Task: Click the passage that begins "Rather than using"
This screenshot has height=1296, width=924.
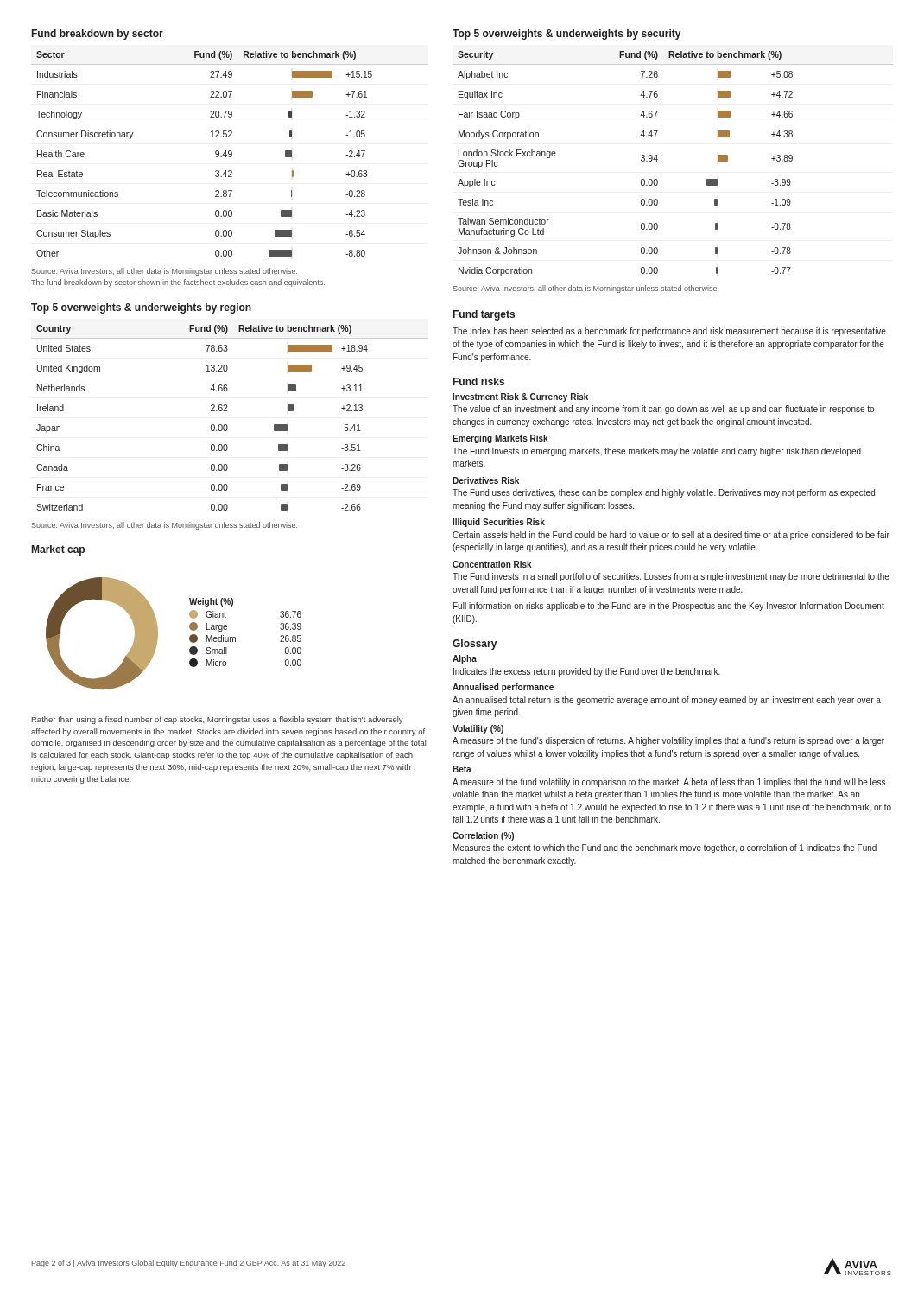Action: 229,749
